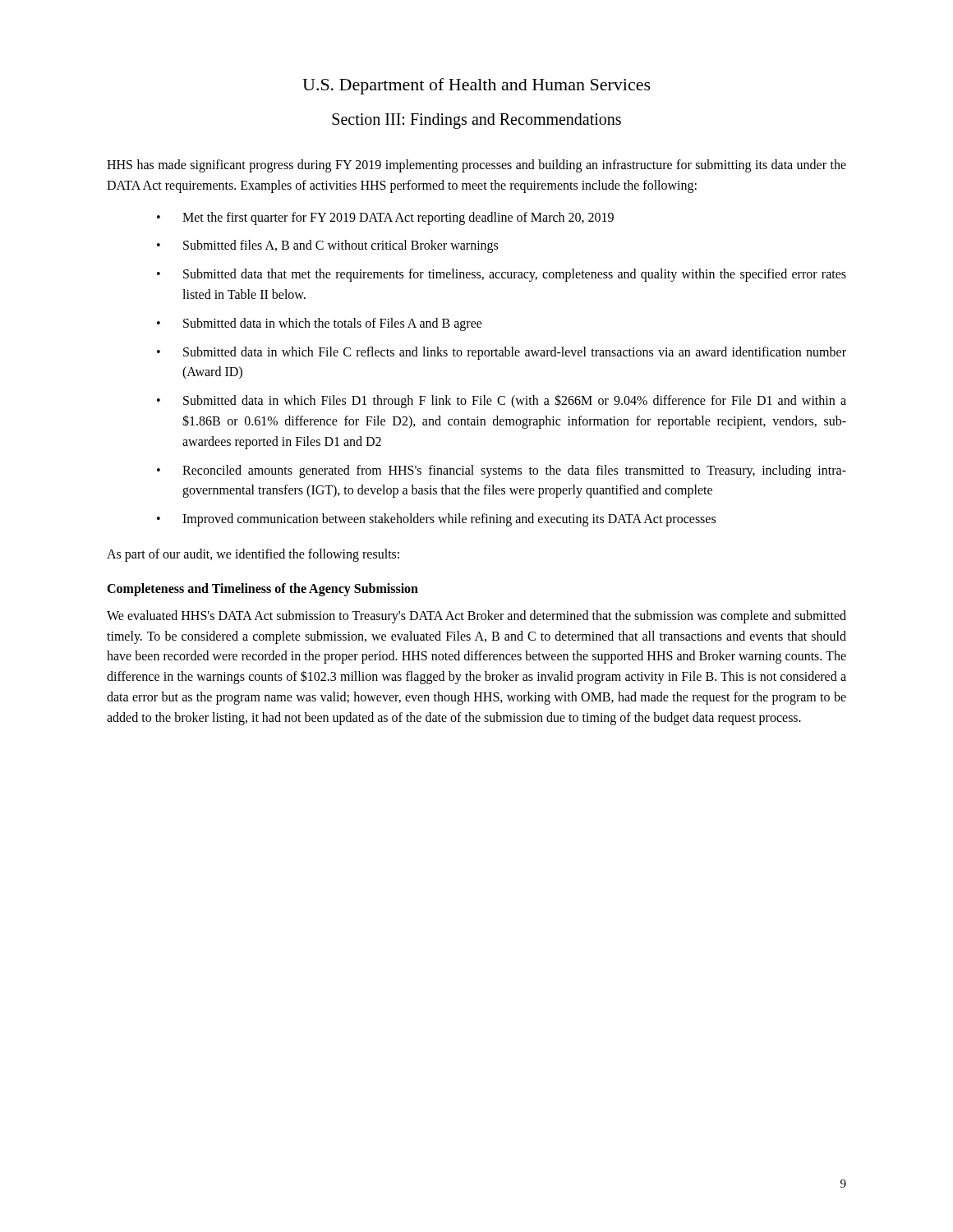The height and width of the screenshot is (1232, 953).
Task: Navigate to the element starting "• Submitted files A,"
Action: click(x=501, y=246)
